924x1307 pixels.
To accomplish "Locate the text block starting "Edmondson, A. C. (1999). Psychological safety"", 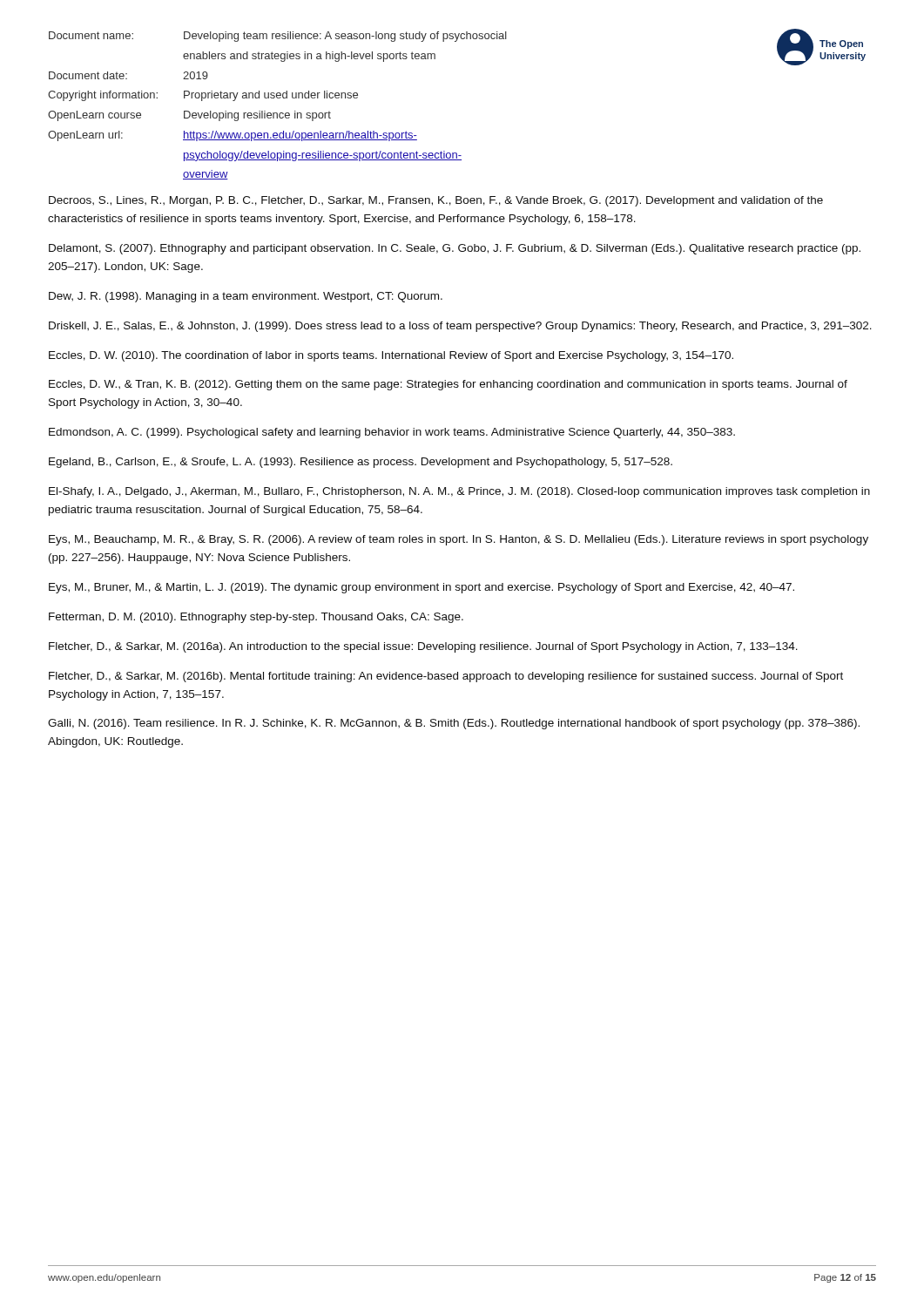I will tap(392, 432).
